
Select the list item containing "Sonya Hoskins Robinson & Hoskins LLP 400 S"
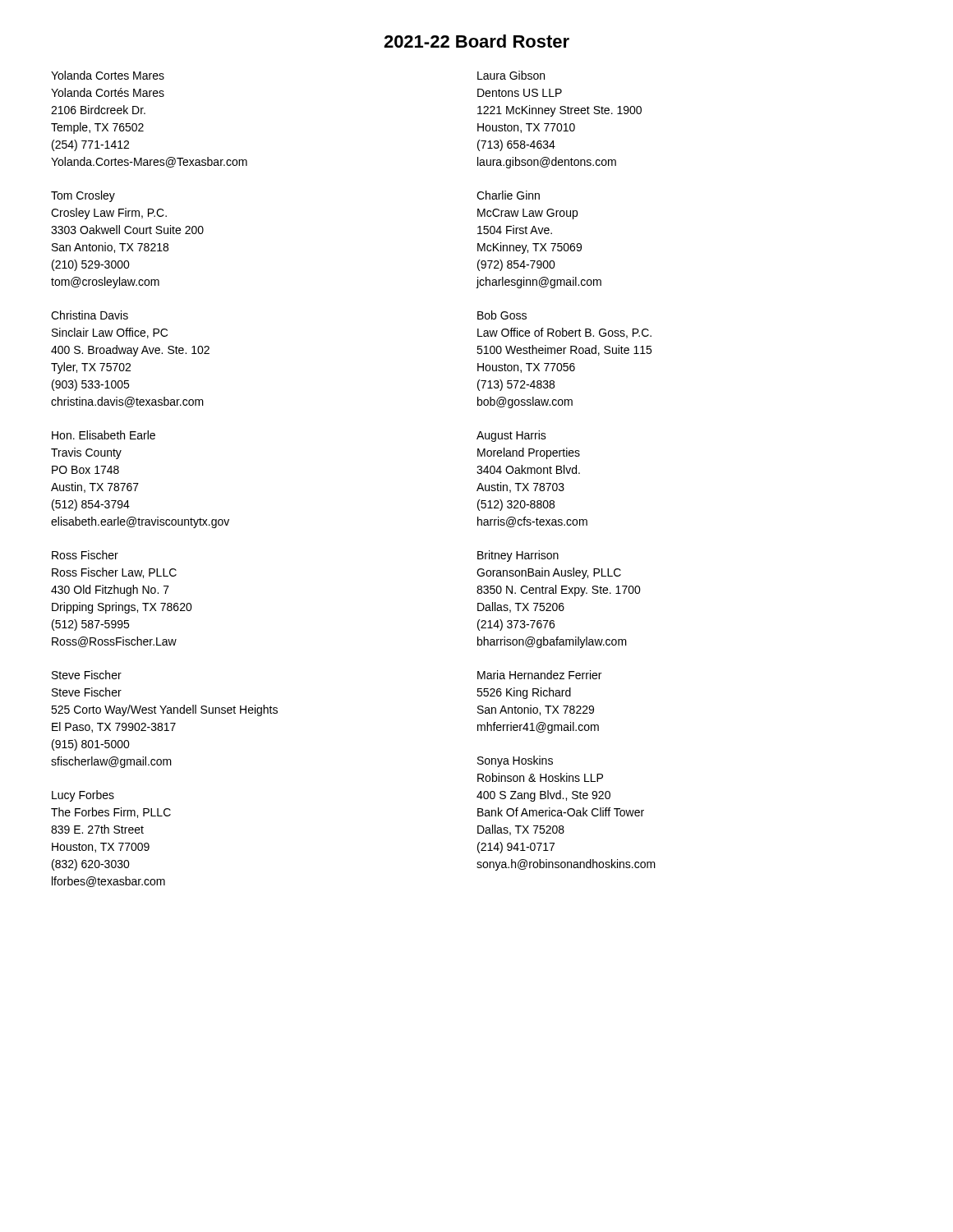tap(515, 761)
